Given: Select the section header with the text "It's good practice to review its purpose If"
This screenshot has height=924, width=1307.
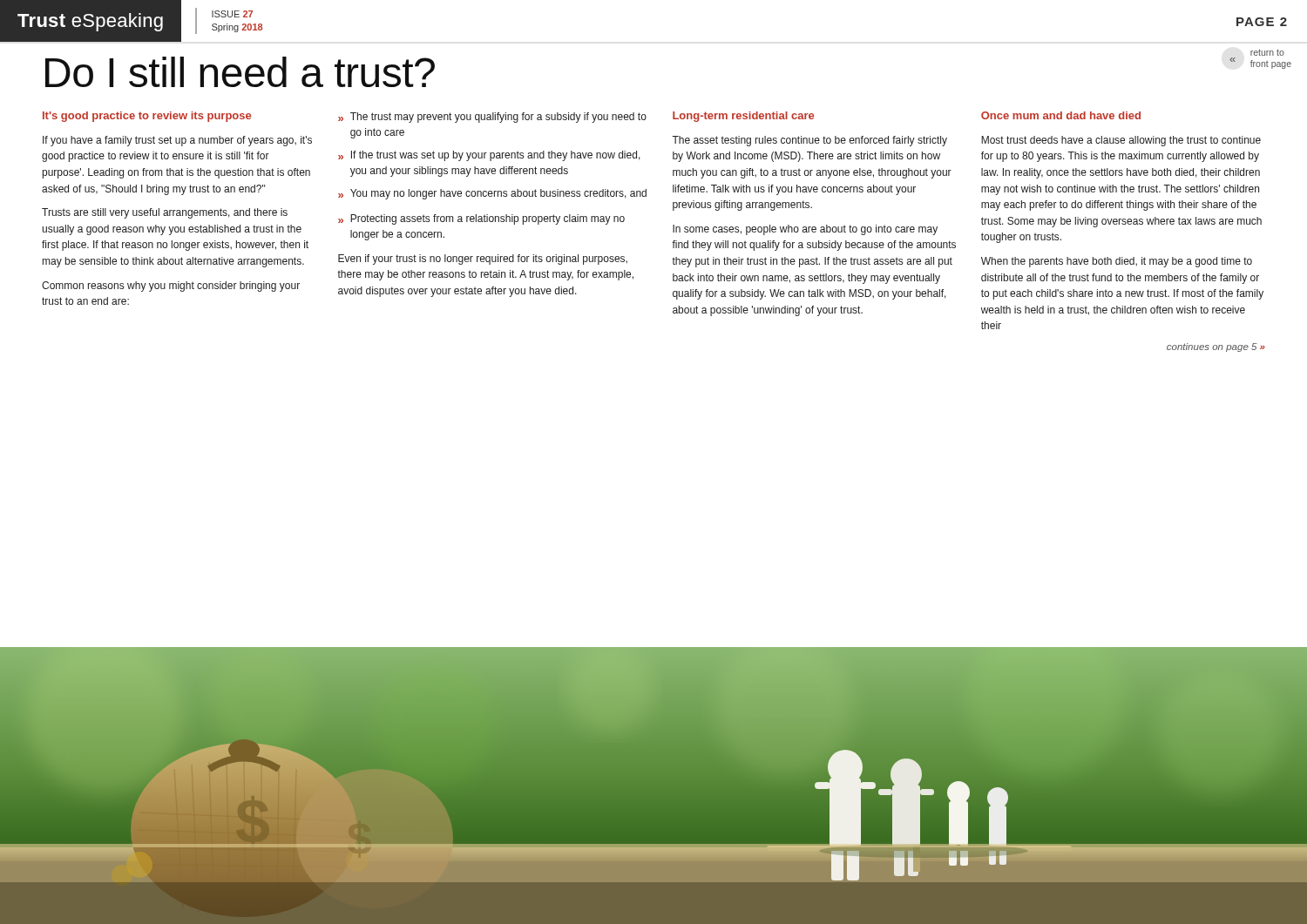Looking at the screenshot, I should pos(177,209).
